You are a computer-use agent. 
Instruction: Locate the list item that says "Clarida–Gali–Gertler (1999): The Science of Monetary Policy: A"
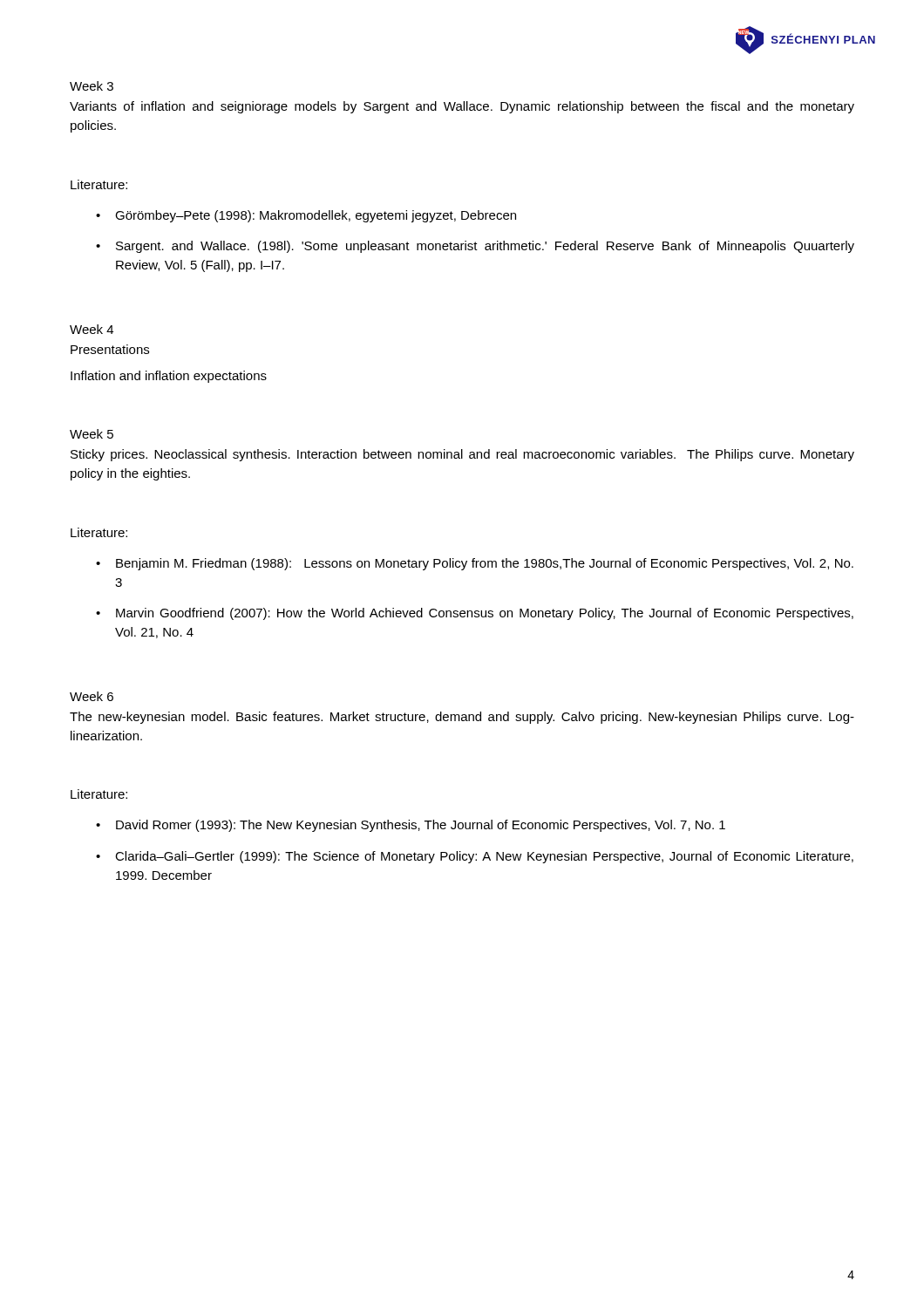tap(485, 865)
